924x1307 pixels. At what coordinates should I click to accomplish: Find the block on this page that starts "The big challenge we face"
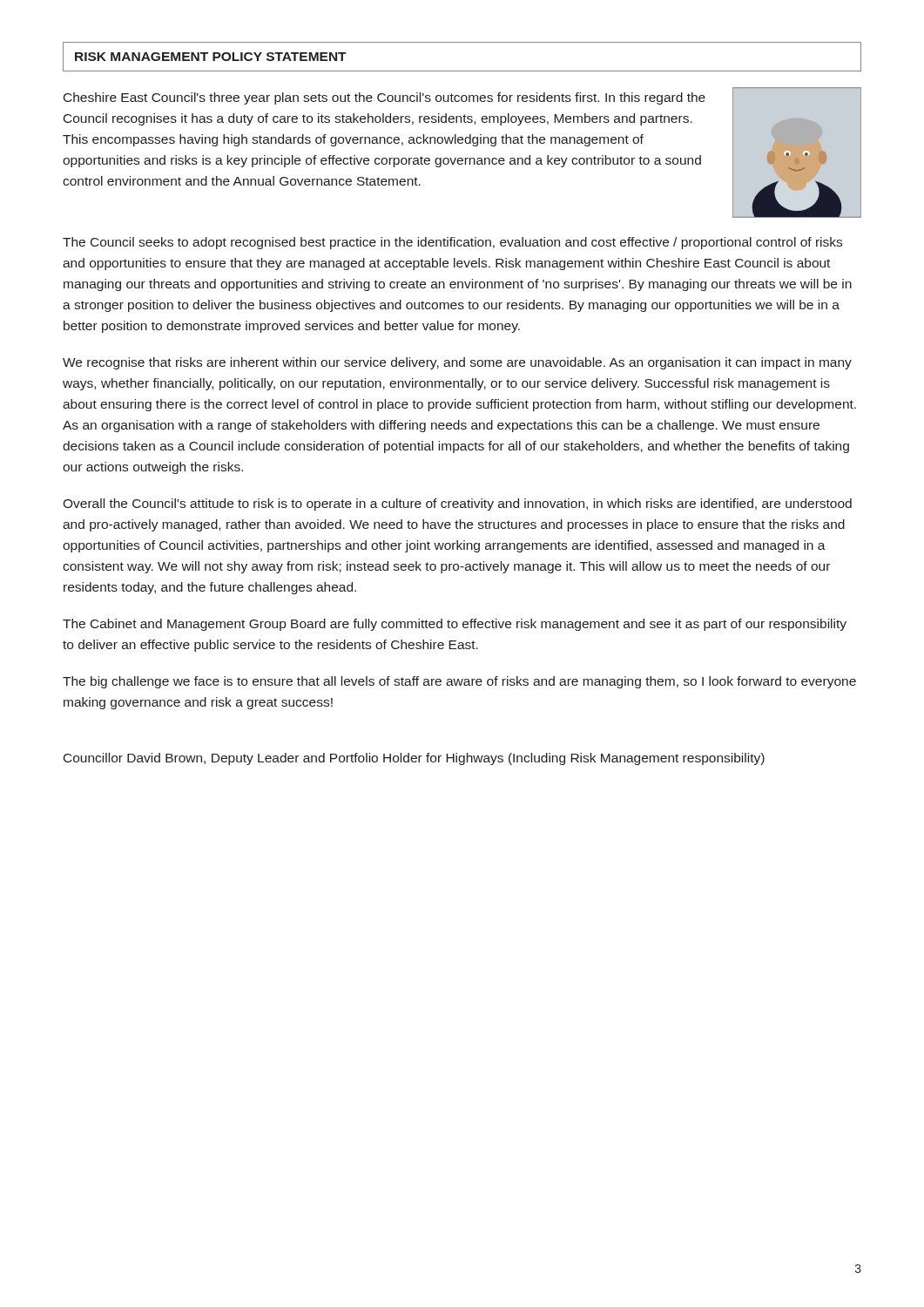pos(460,692)
